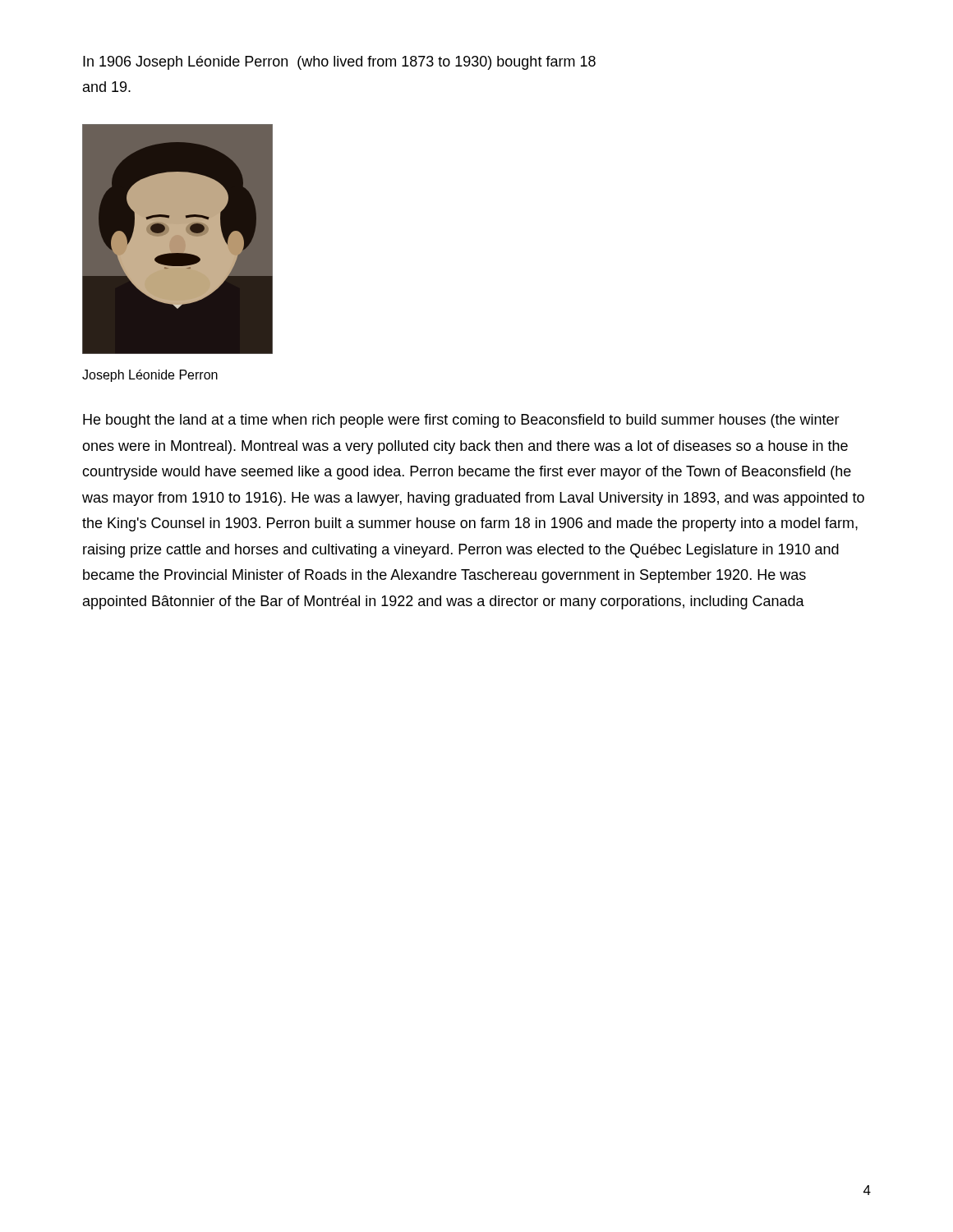Click on the photo
Image resolution: width=953 pixels, height=1232 pixels.
476,241
